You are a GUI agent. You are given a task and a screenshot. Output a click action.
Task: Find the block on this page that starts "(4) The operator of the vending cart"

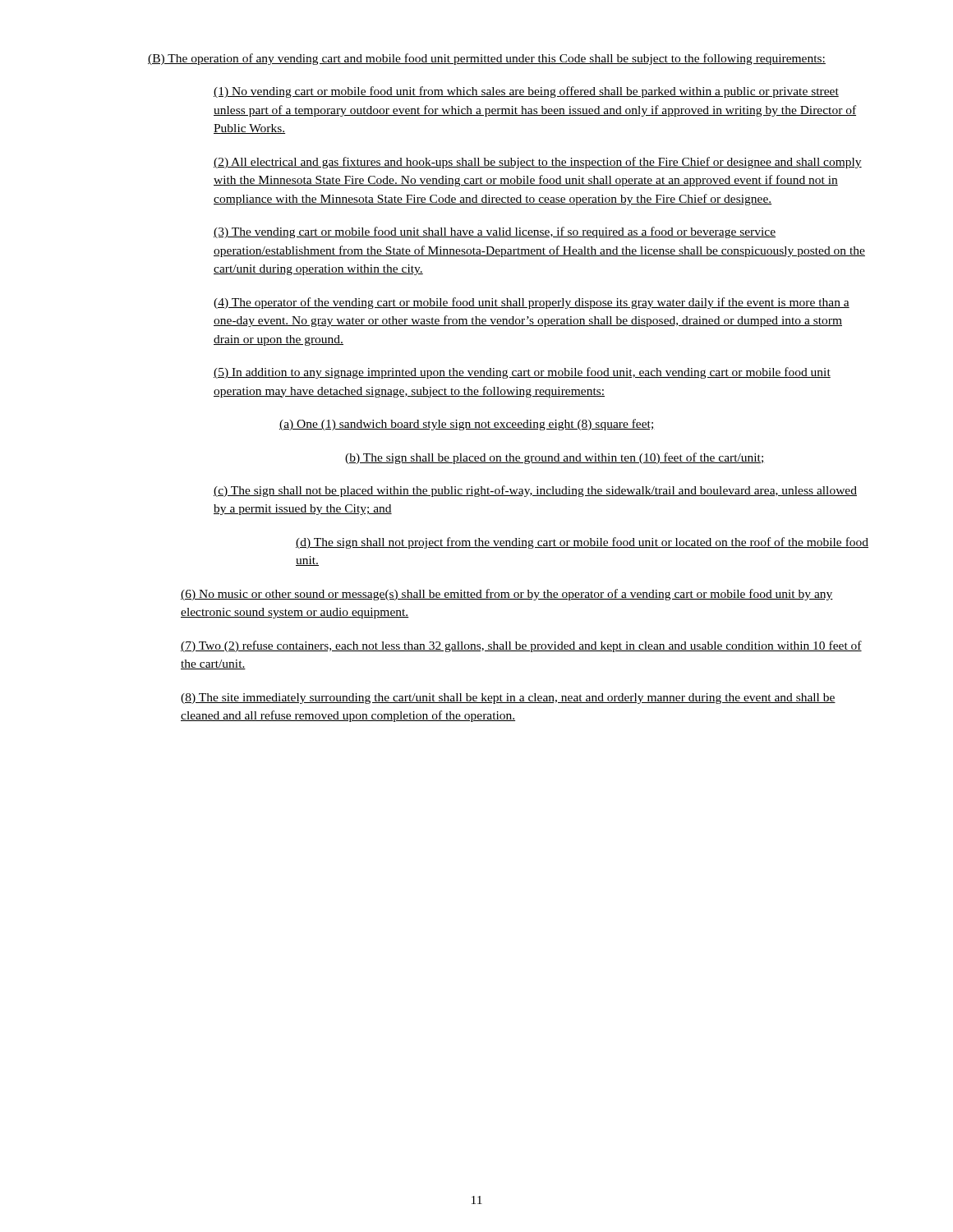click(x=531, y=320)
